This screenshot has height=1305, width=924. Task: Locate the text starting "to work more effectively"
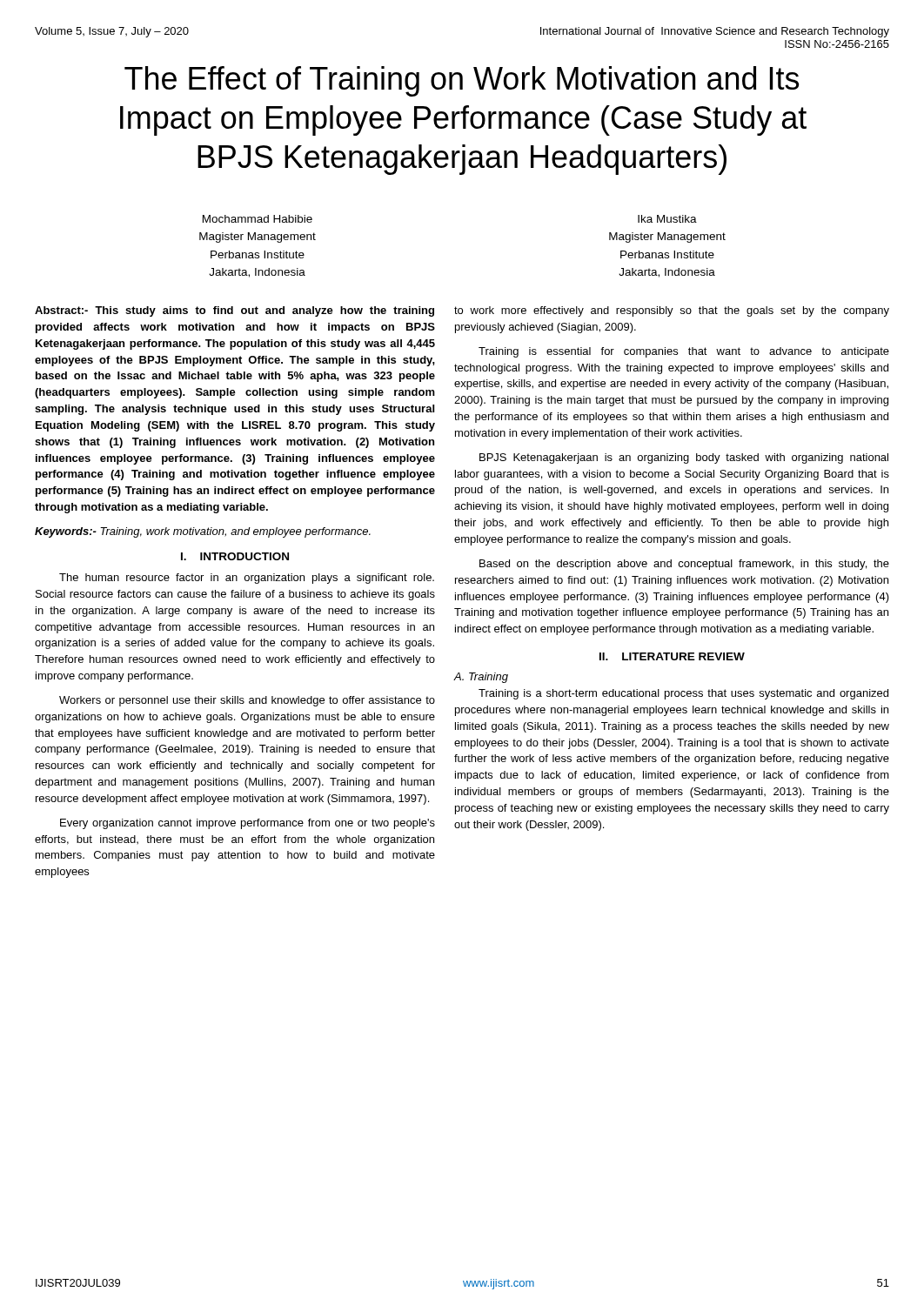(x=672, y=318)
